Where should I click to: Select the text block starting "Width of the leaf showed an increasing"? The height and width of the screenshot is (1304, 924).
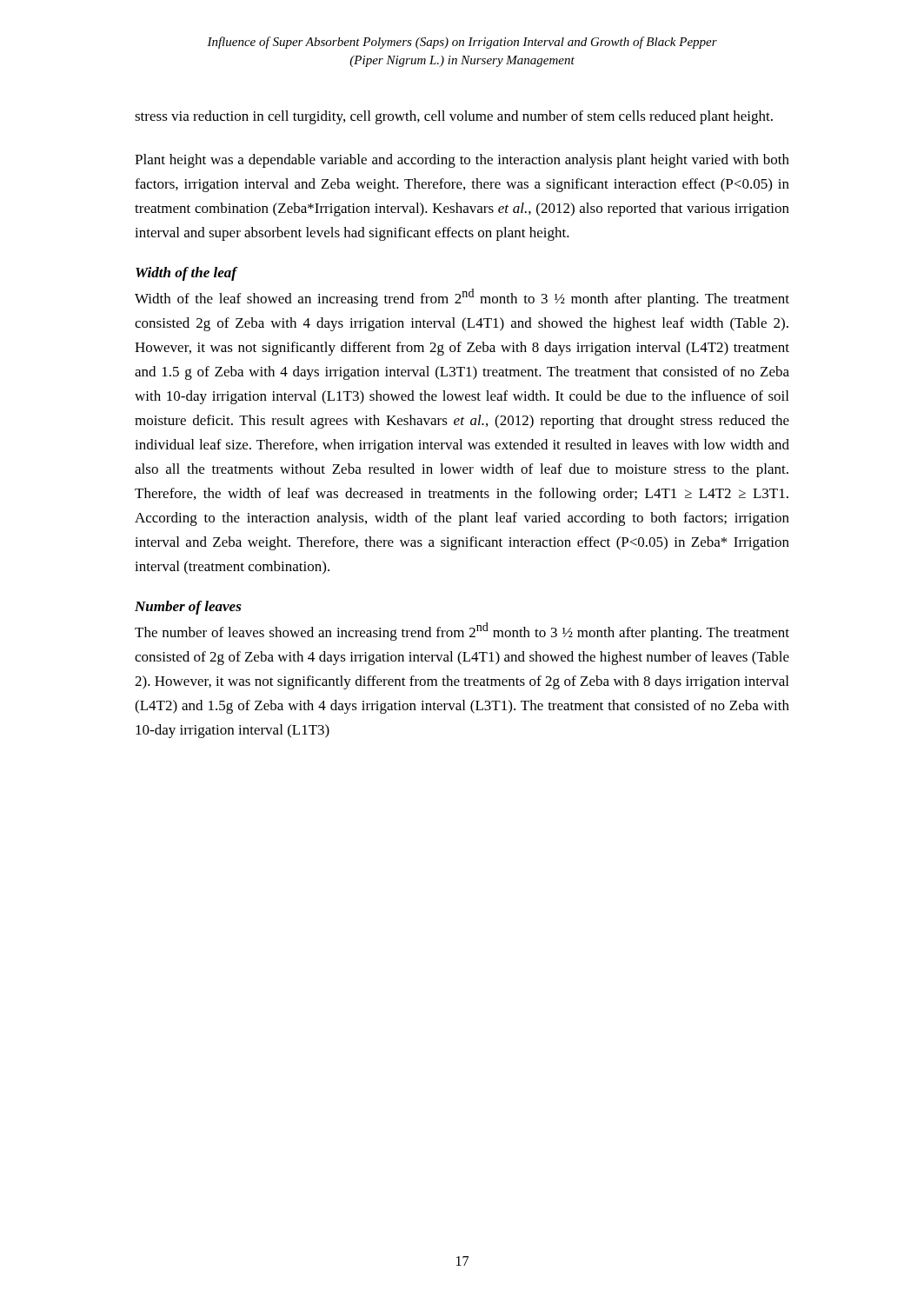point(462,431)
